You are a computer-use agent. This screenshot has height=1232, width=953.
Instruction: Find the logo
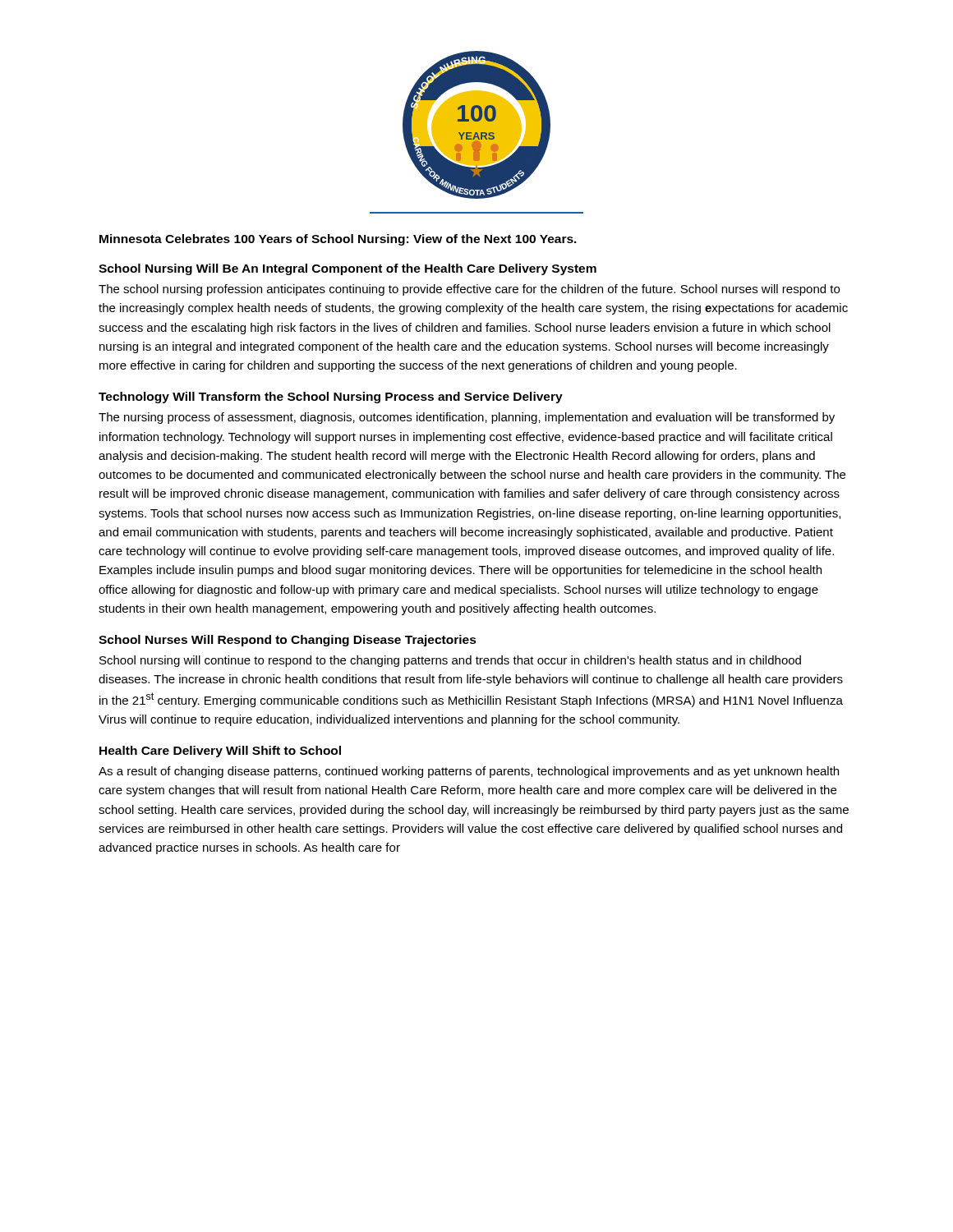pos(476,126)
